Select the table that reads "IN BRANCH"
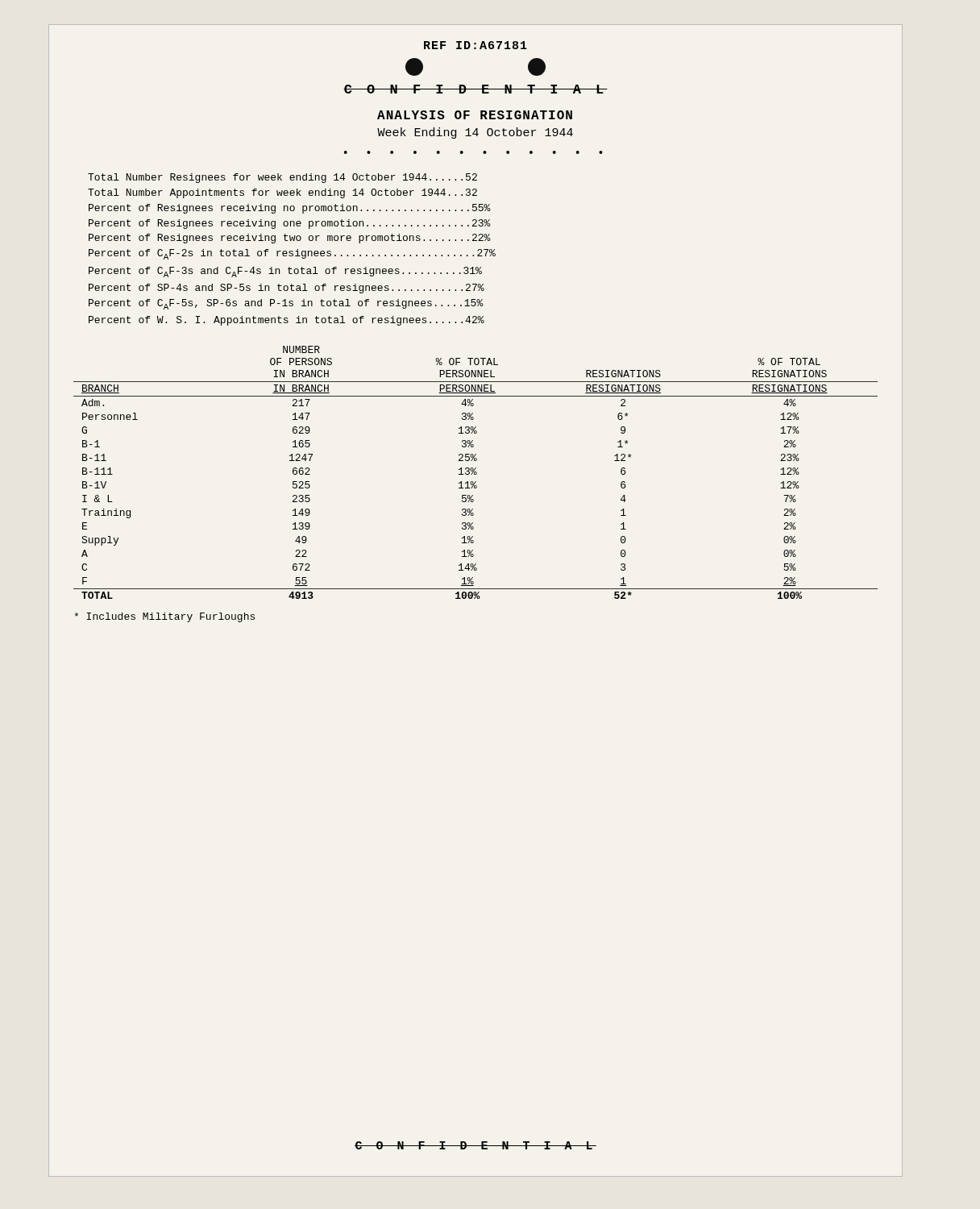Viewport: 980px width, 1209px height. tap(475, 473)
